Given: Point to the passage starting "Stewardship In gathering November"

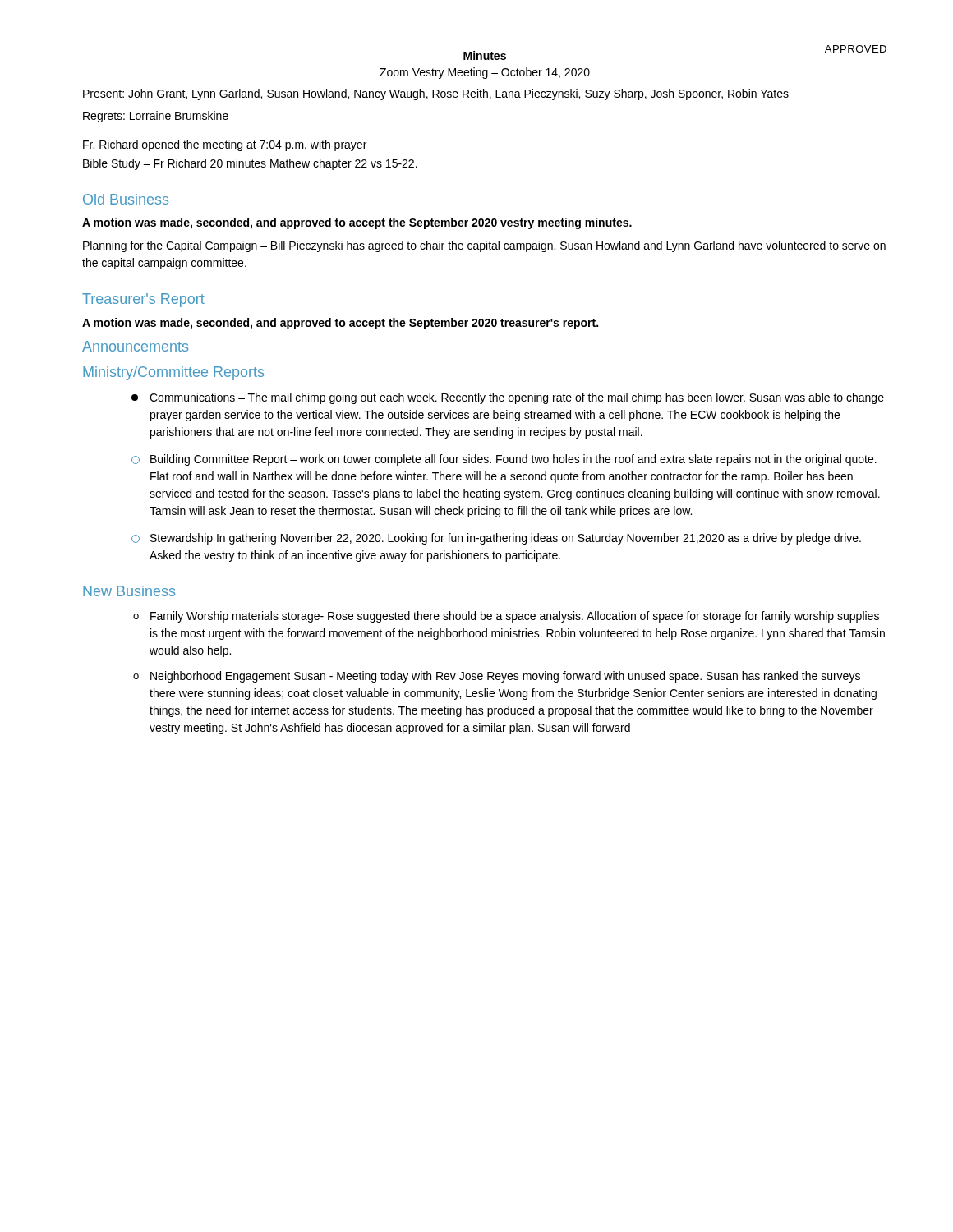Looking at the screenshot, I should [506, 546].
